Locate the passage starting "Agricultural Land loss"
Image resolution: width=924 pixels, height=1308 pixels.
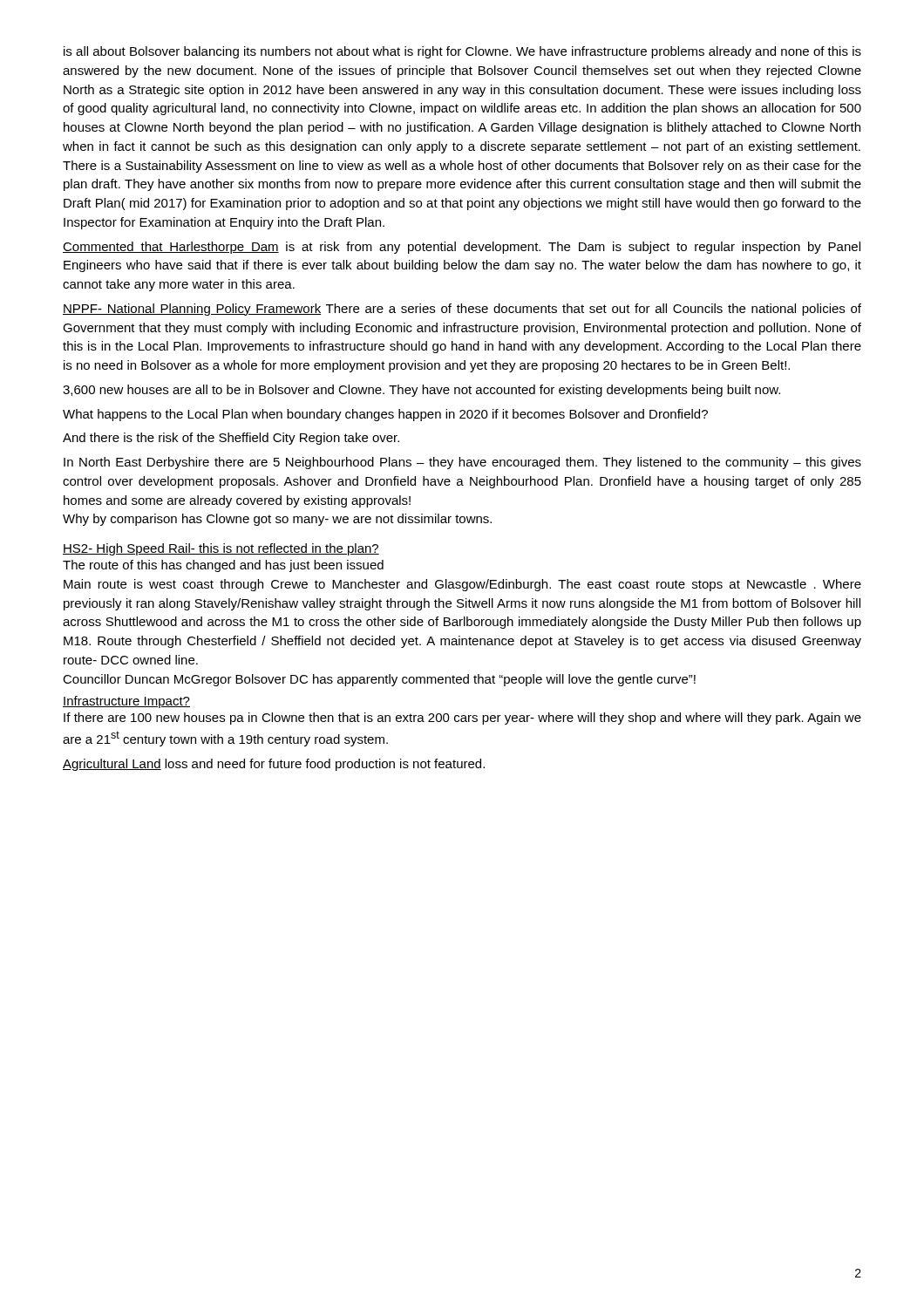462,764
